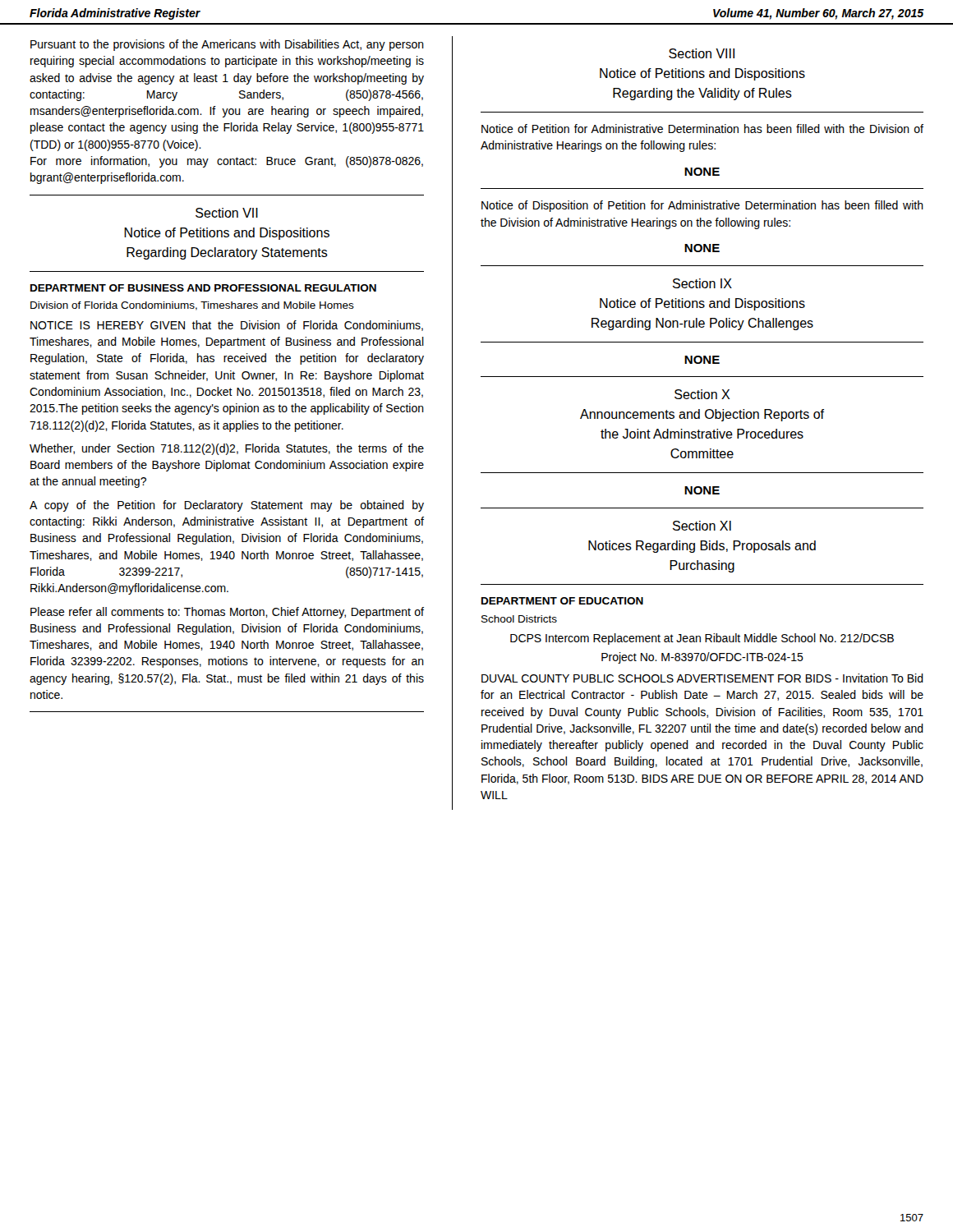Image resolution: width=953 pixels, height=1232 pixels.
Task: Navigate to the text block starting "Notice of Petition for Administrative Determination"
Action: tap(702, 137)
